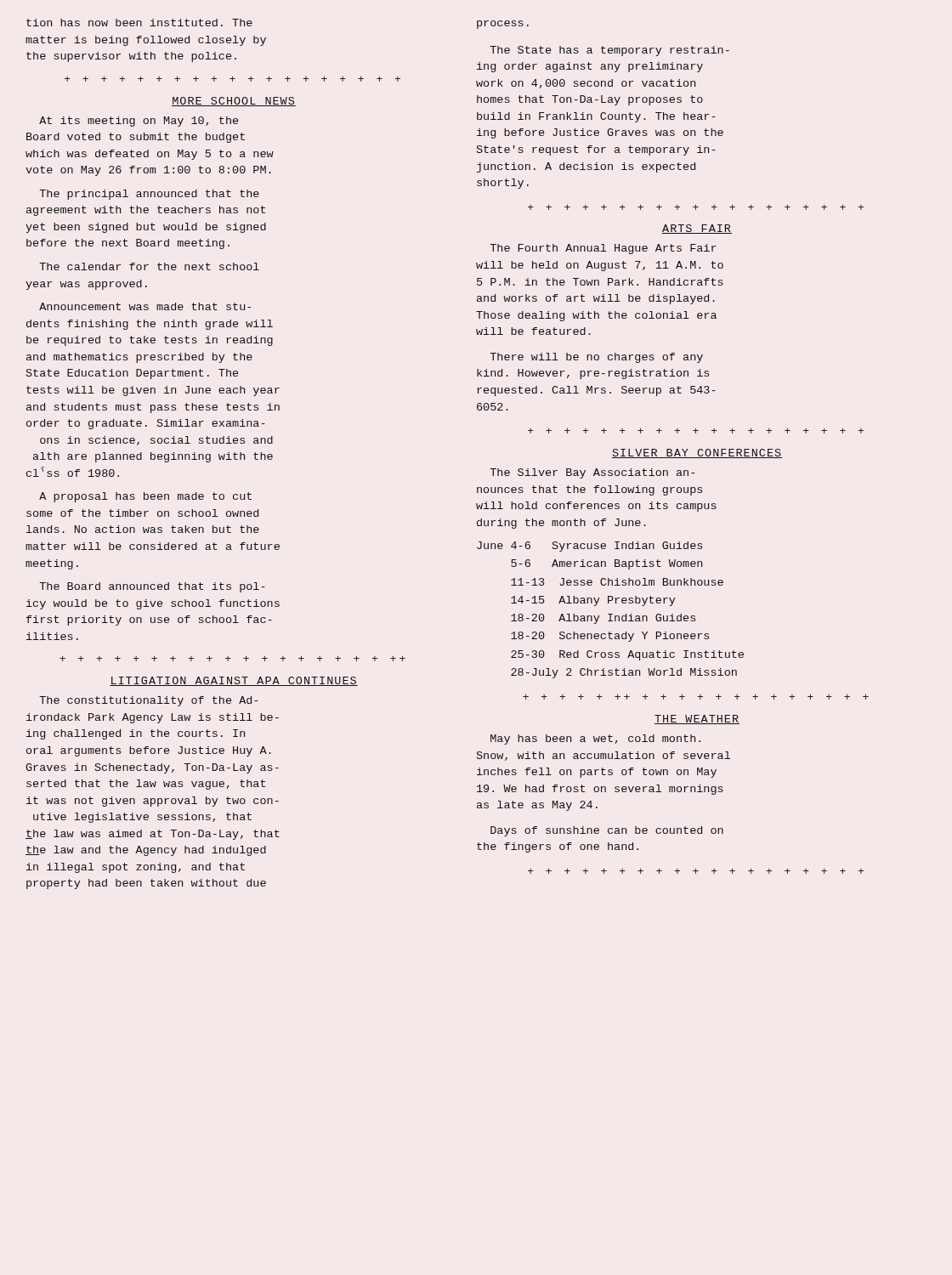This screenshot has height=1275, width=952.
Task: Click on the passage starting "LITIGATION AGAINST APA CONTINUES"
Action: [234, 681]
